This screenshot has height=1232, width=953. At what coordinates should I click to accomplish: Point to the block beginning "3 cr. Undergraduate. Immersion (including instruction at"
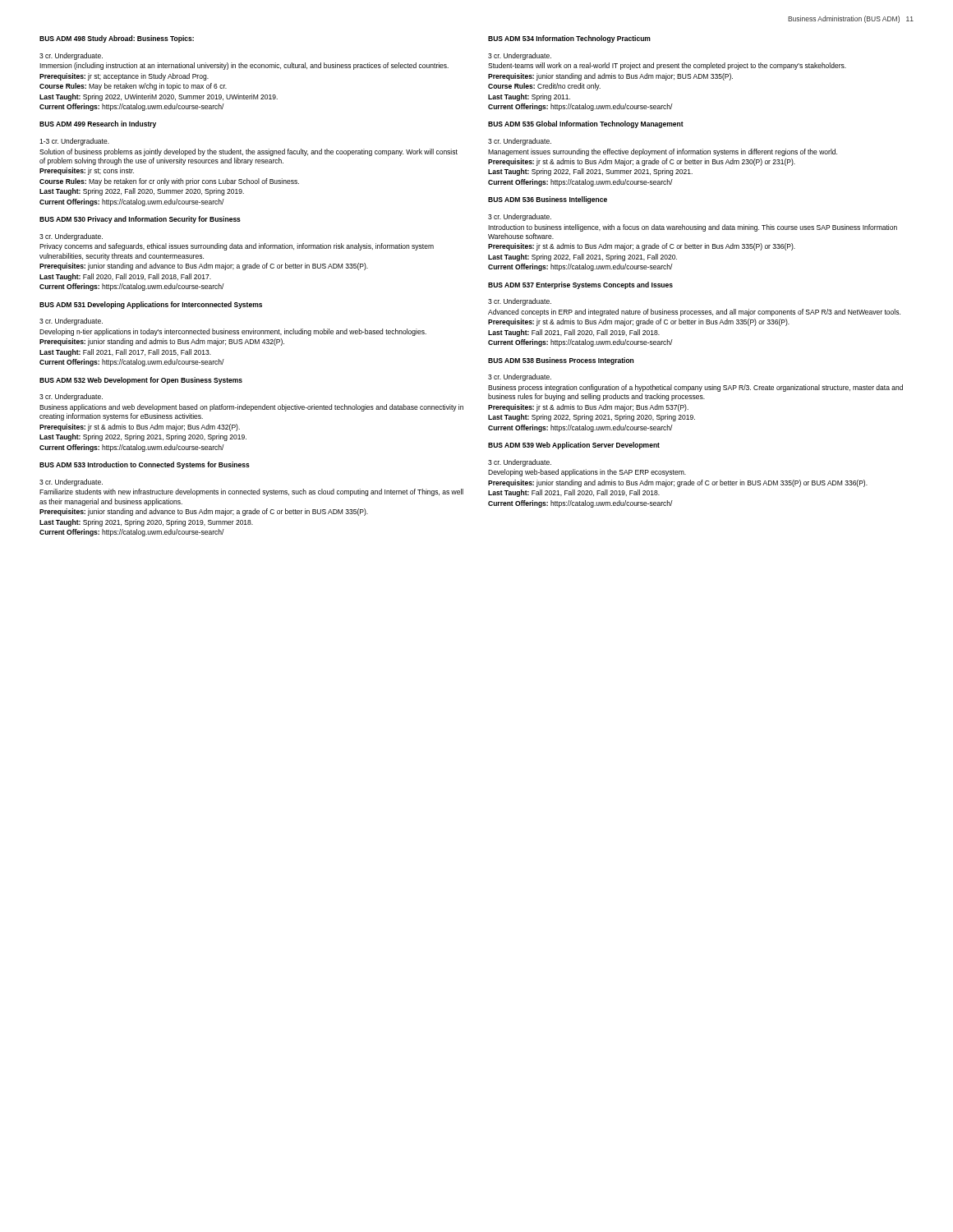pos(252,82)
